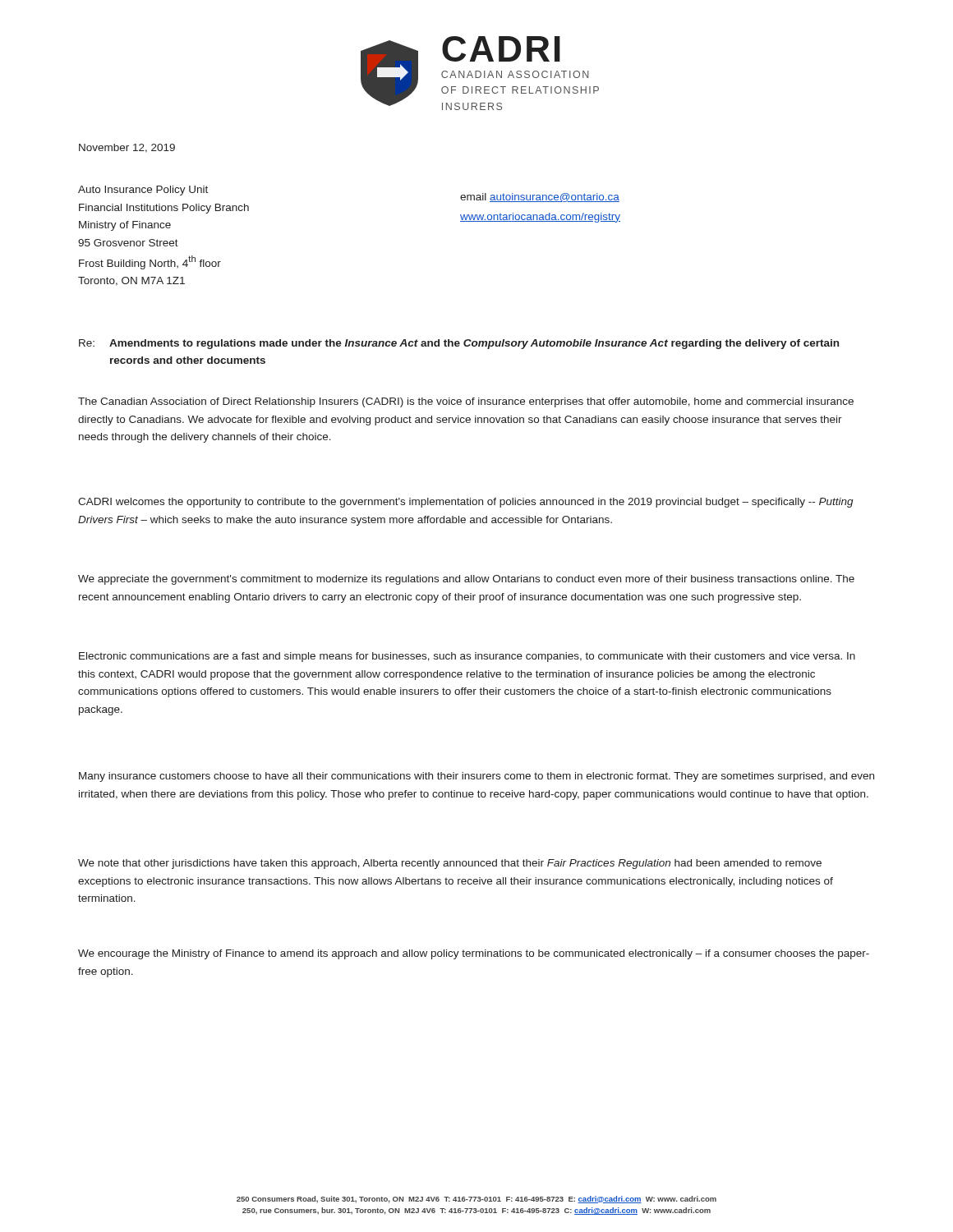Find the logo

tap(476, 73)
